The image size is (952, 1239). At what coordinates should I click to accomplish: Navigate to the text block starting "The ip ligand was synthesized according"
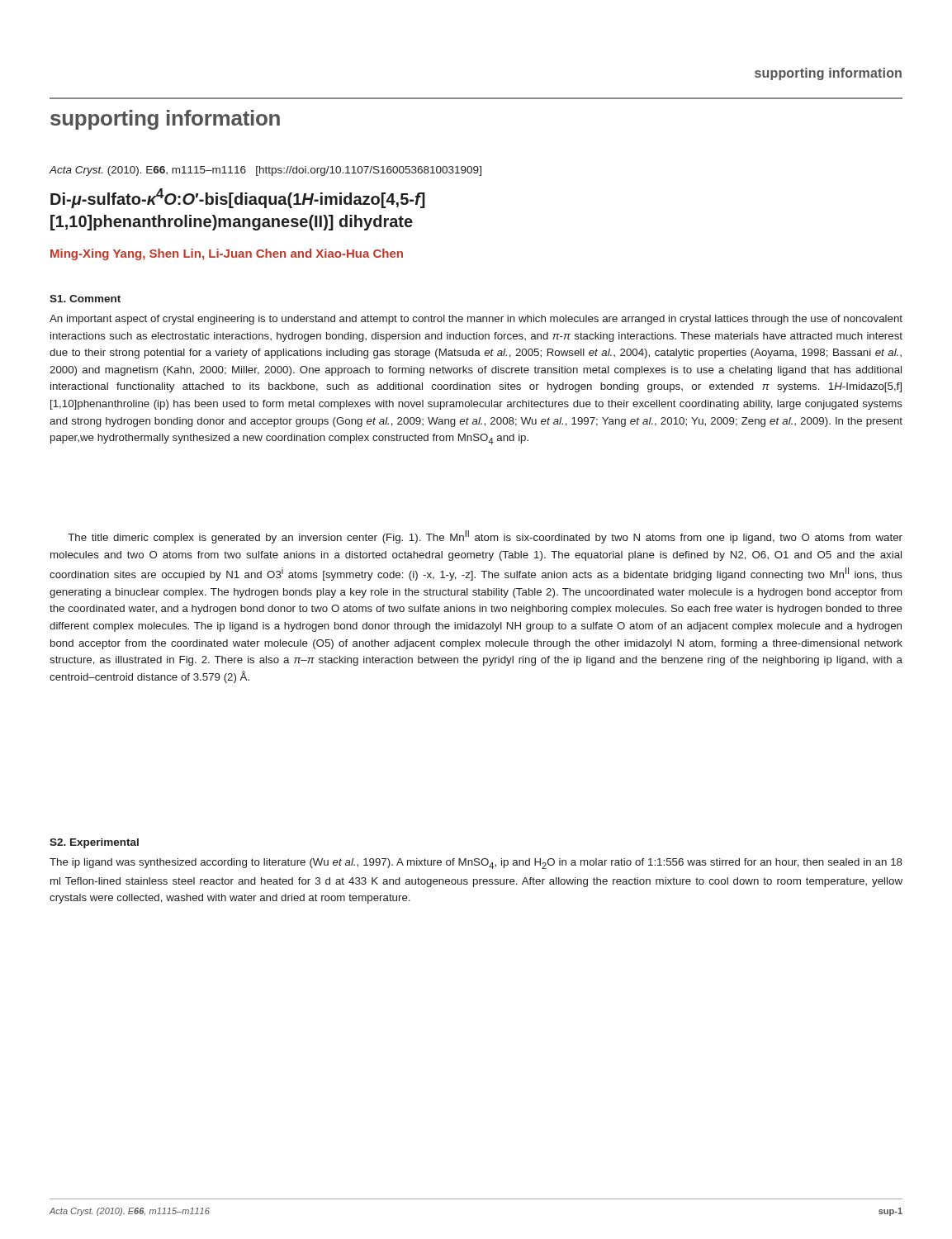(476, 880)
